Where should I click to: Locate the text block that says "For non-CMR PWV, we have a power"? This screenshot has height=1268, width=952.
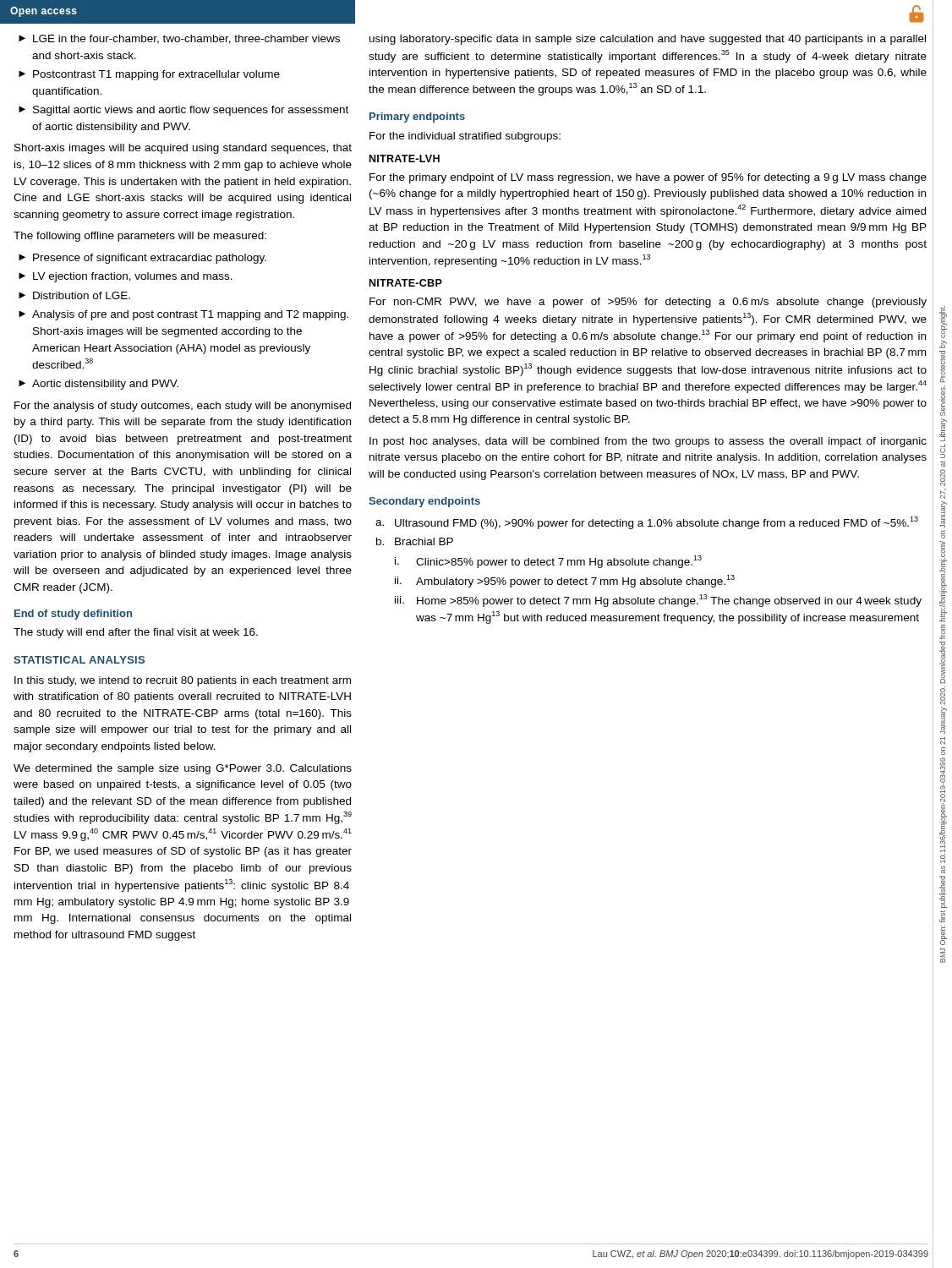(x=648, y=360)
